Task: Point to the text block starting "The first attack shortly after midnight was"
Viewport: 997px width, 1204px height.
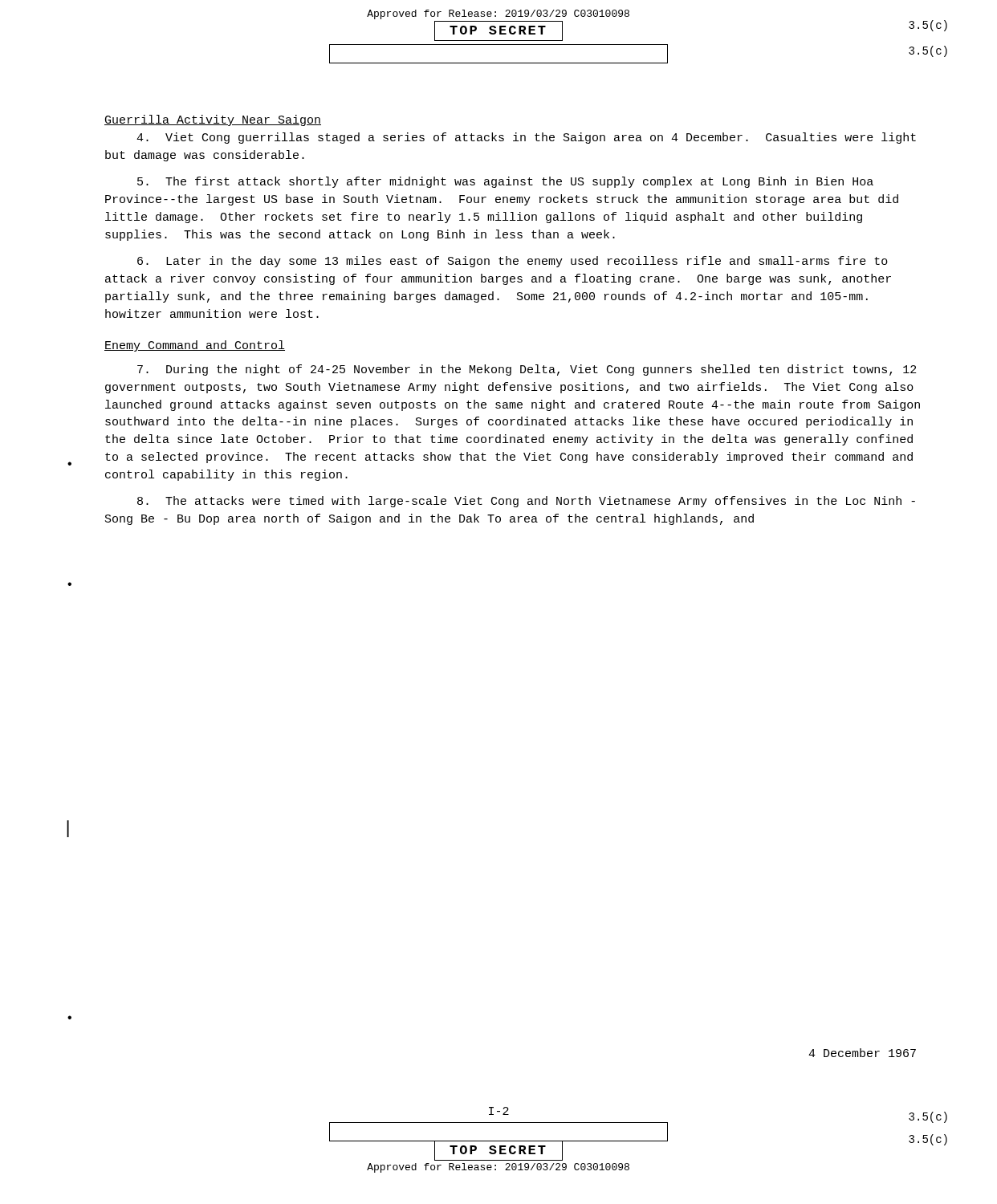Action: point(502,209)
